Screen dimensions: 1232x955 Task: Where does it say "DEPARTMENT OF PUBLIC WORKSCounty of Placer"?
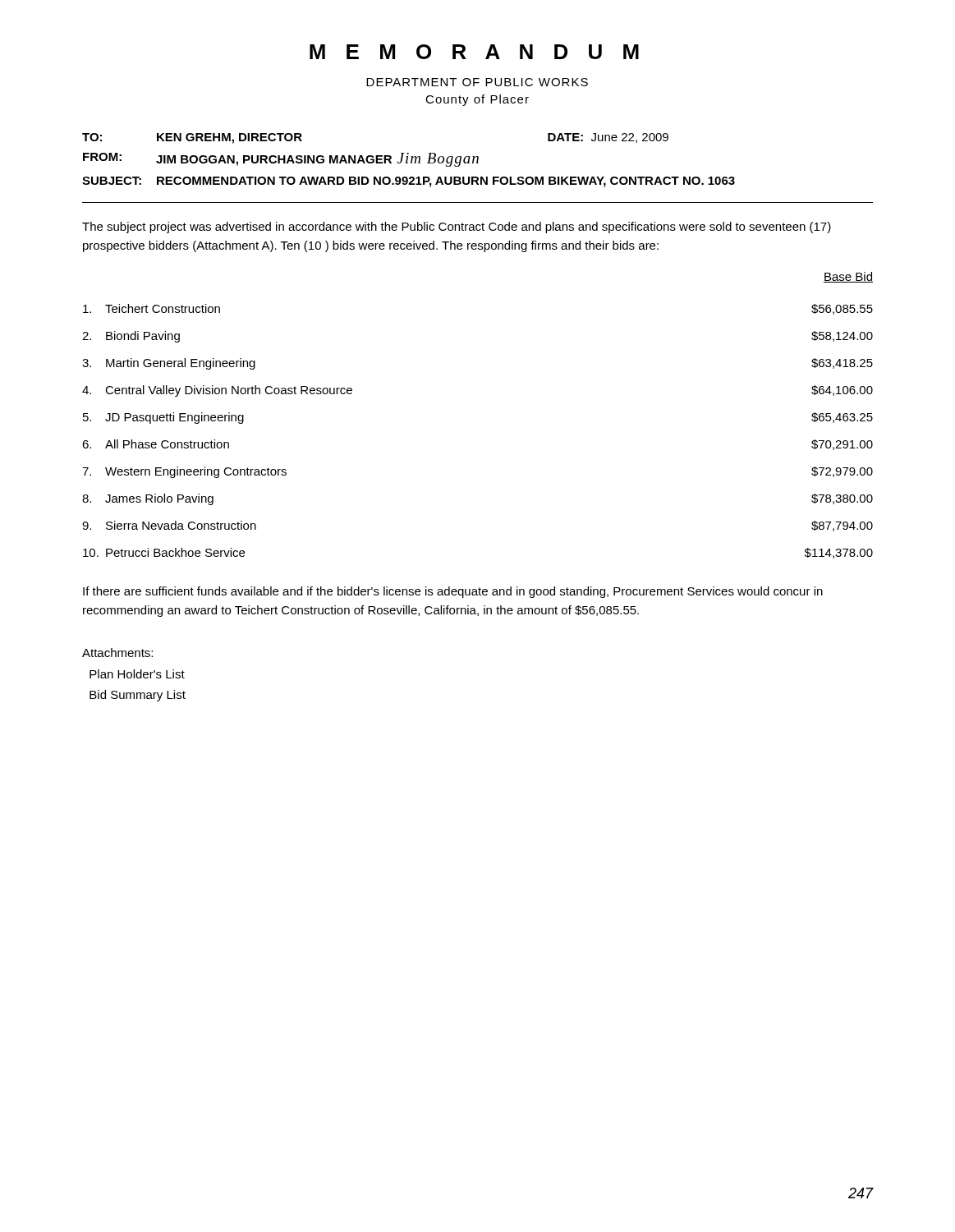tap(478, 90)
